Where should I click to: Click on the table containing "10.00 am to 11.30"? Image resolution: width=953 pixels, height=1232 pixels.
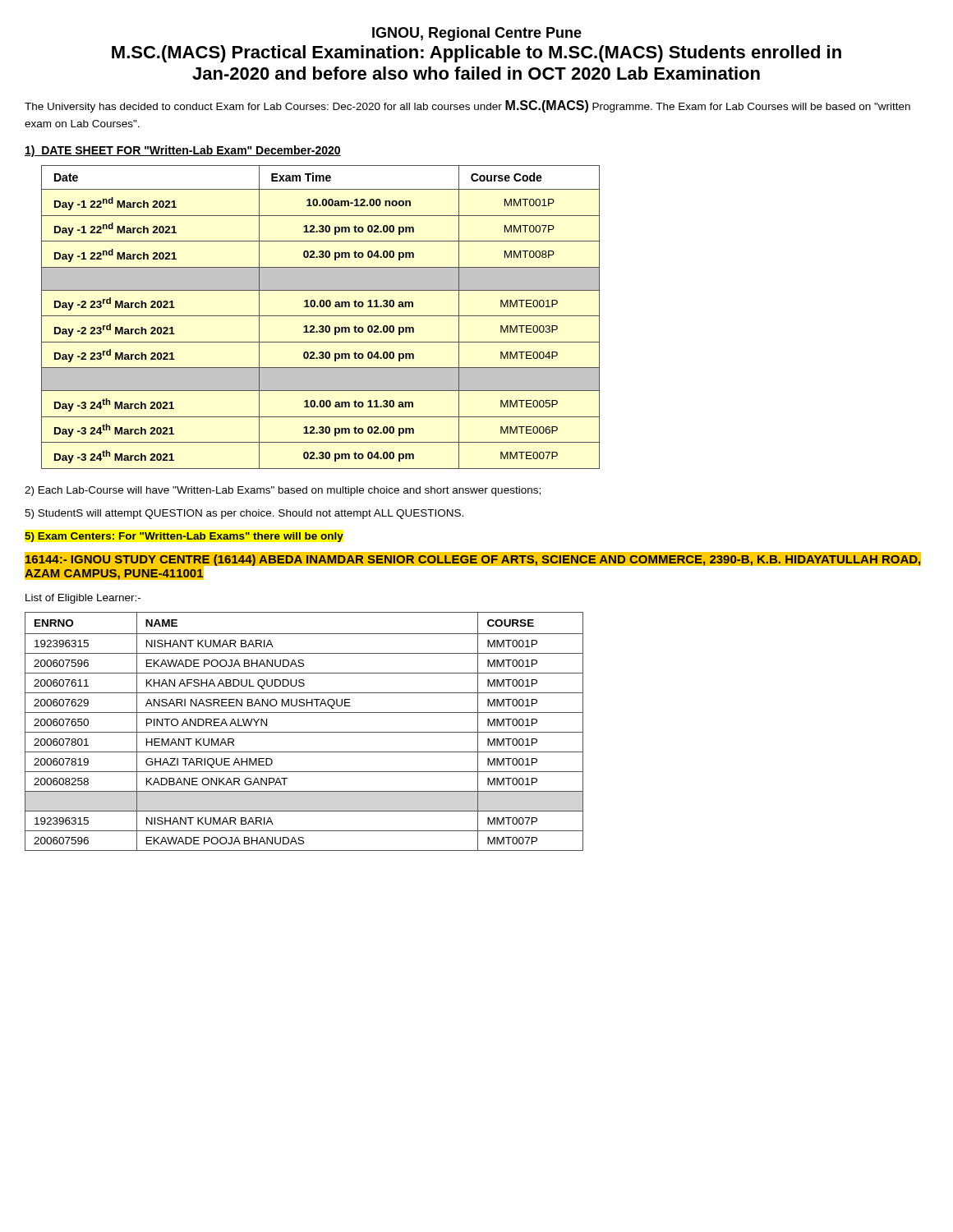coord(485,317)
